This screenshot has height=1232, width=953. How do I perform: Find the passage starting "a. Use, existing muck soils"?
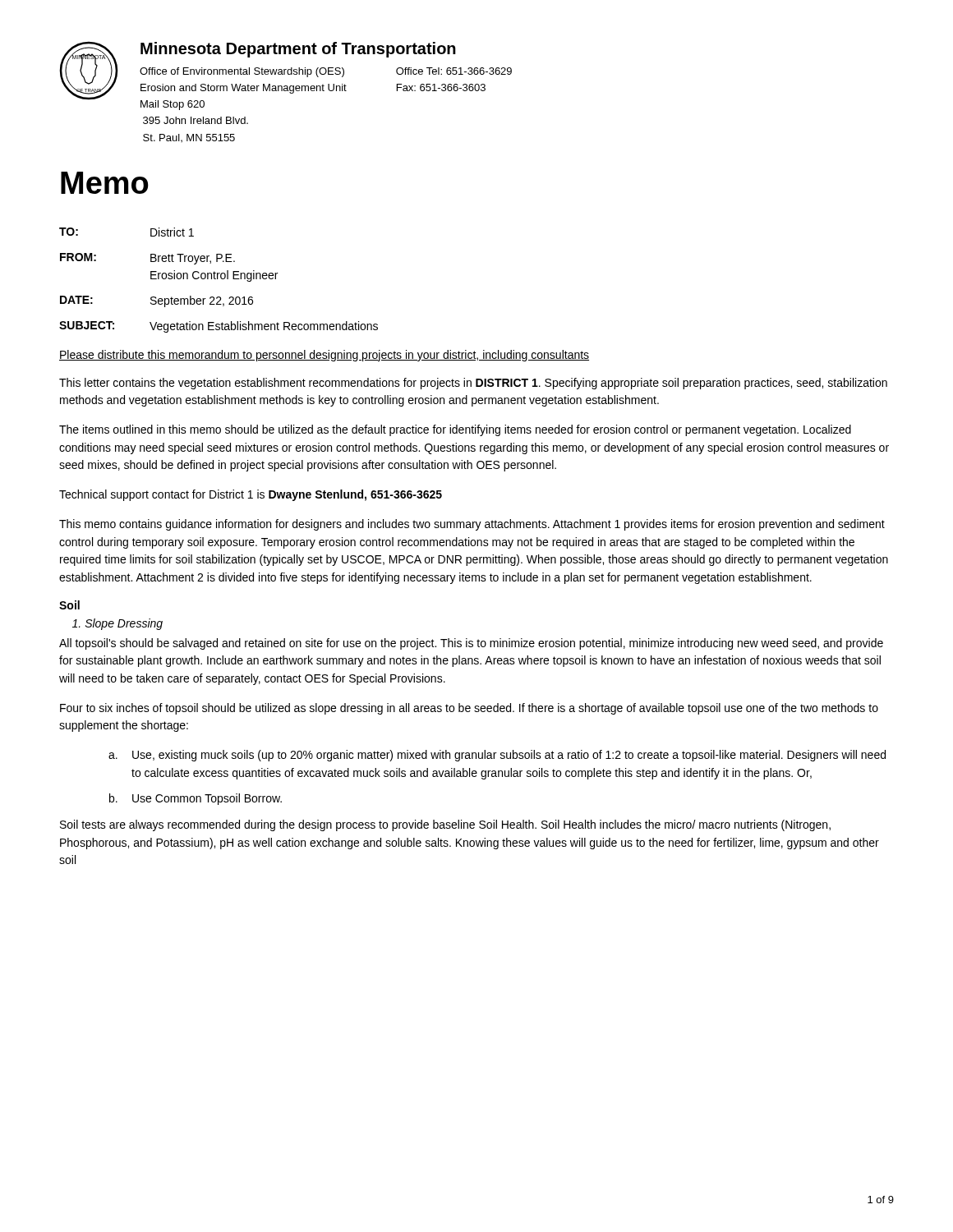pyautogui.click(x=501, y=764)
